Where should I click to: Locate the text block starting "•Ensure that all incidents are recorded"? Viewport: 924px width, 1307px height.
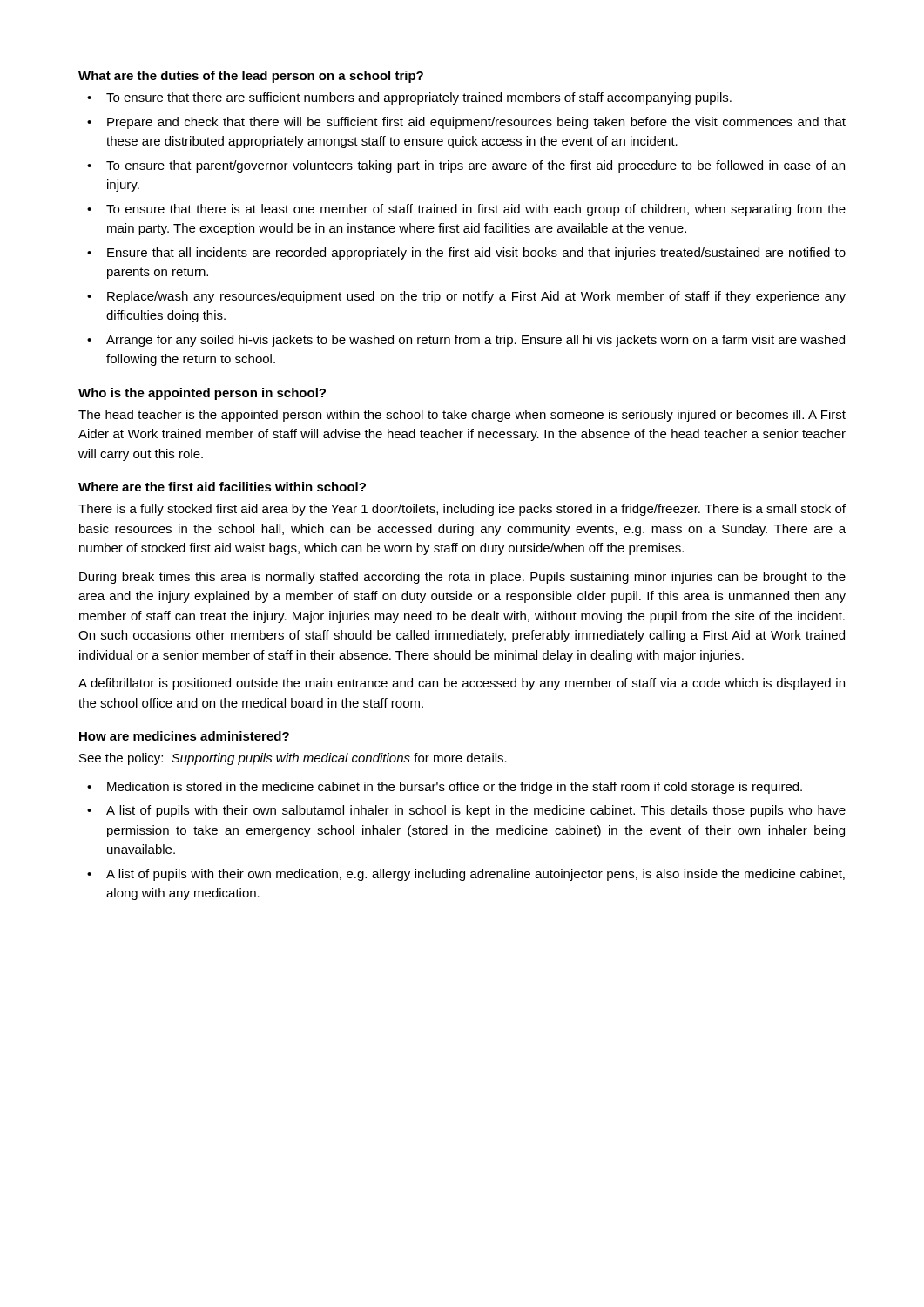pyautogui.click(x=466, y=262)
